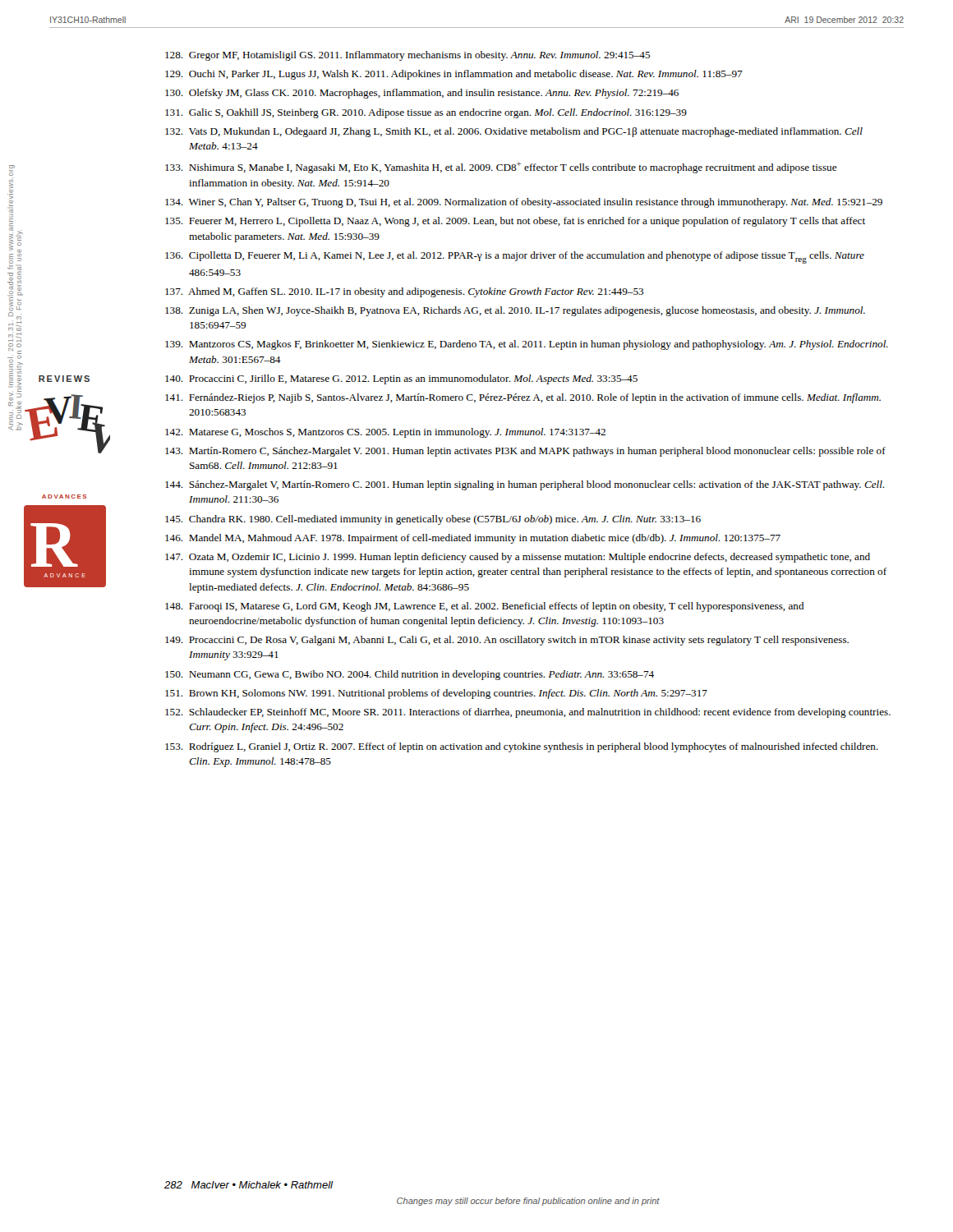Point to the region starting "149. Procaccini C, De Rosa V,"
Screen dimensions: 1232x953
coord(507,647)
